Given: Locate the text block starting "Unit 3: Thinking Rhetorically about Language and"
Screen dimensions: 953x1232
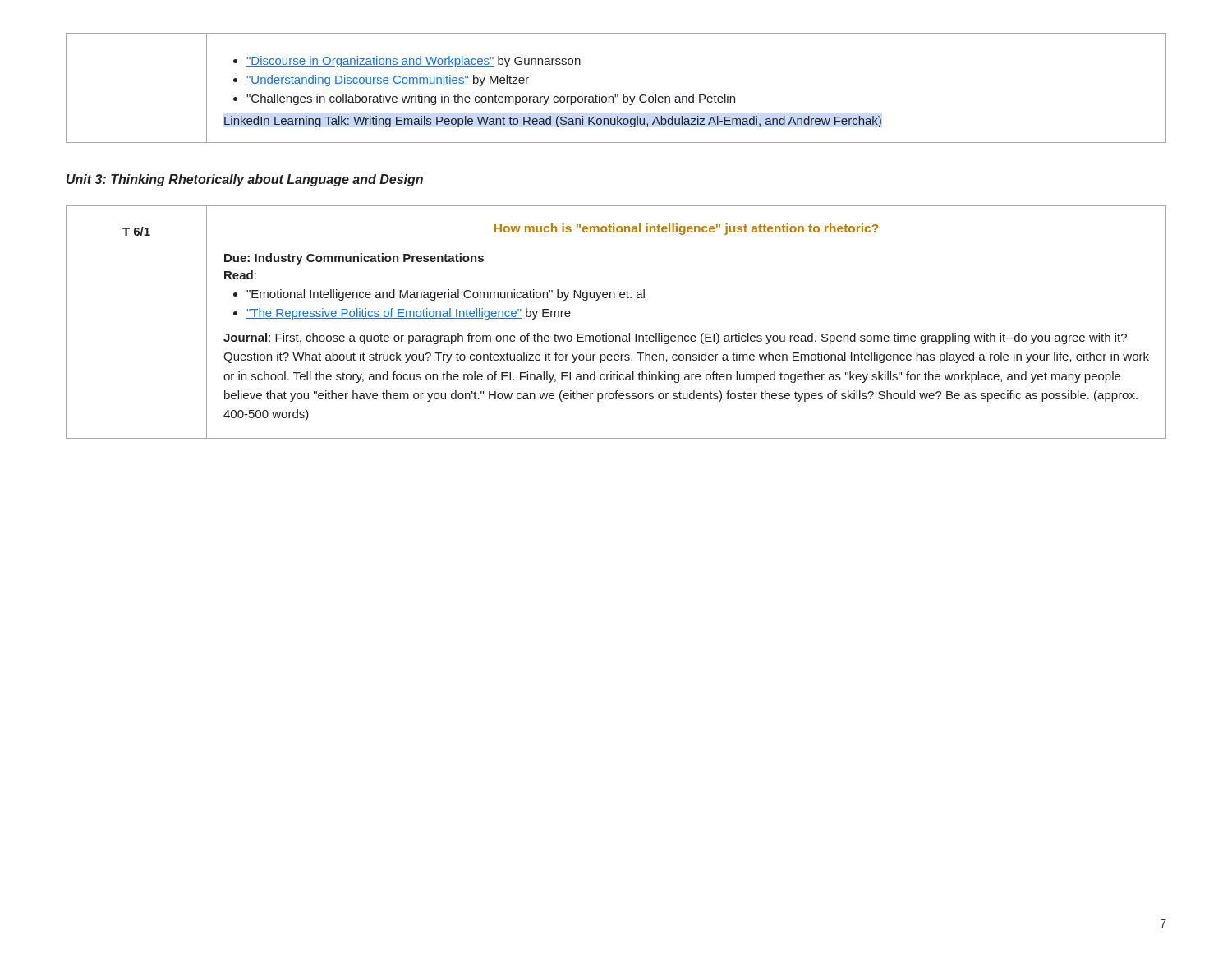Looking at the screenshot, I should [x=245, y=179].
